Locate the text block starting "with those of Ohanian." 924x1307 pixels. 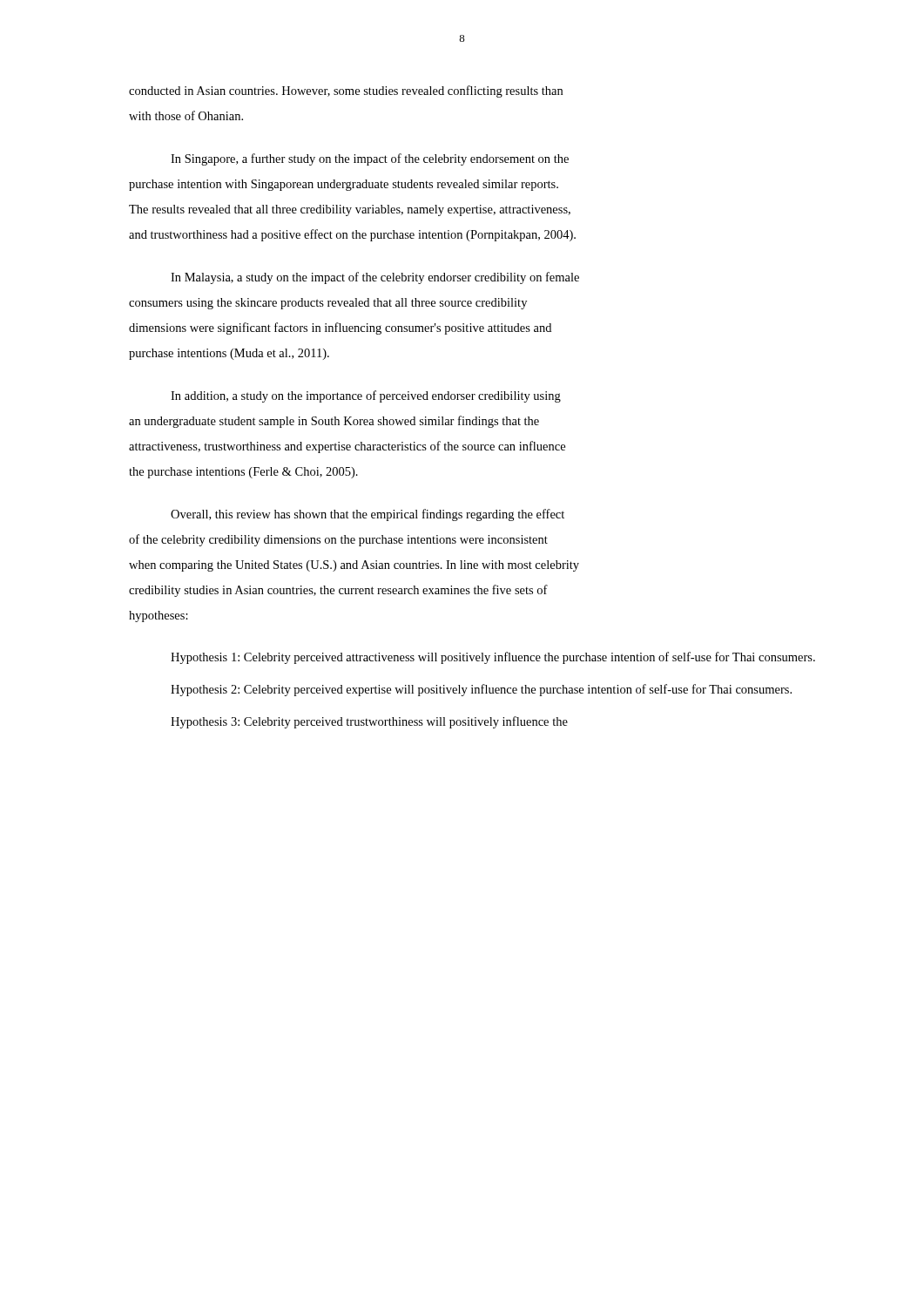(186, 116)
